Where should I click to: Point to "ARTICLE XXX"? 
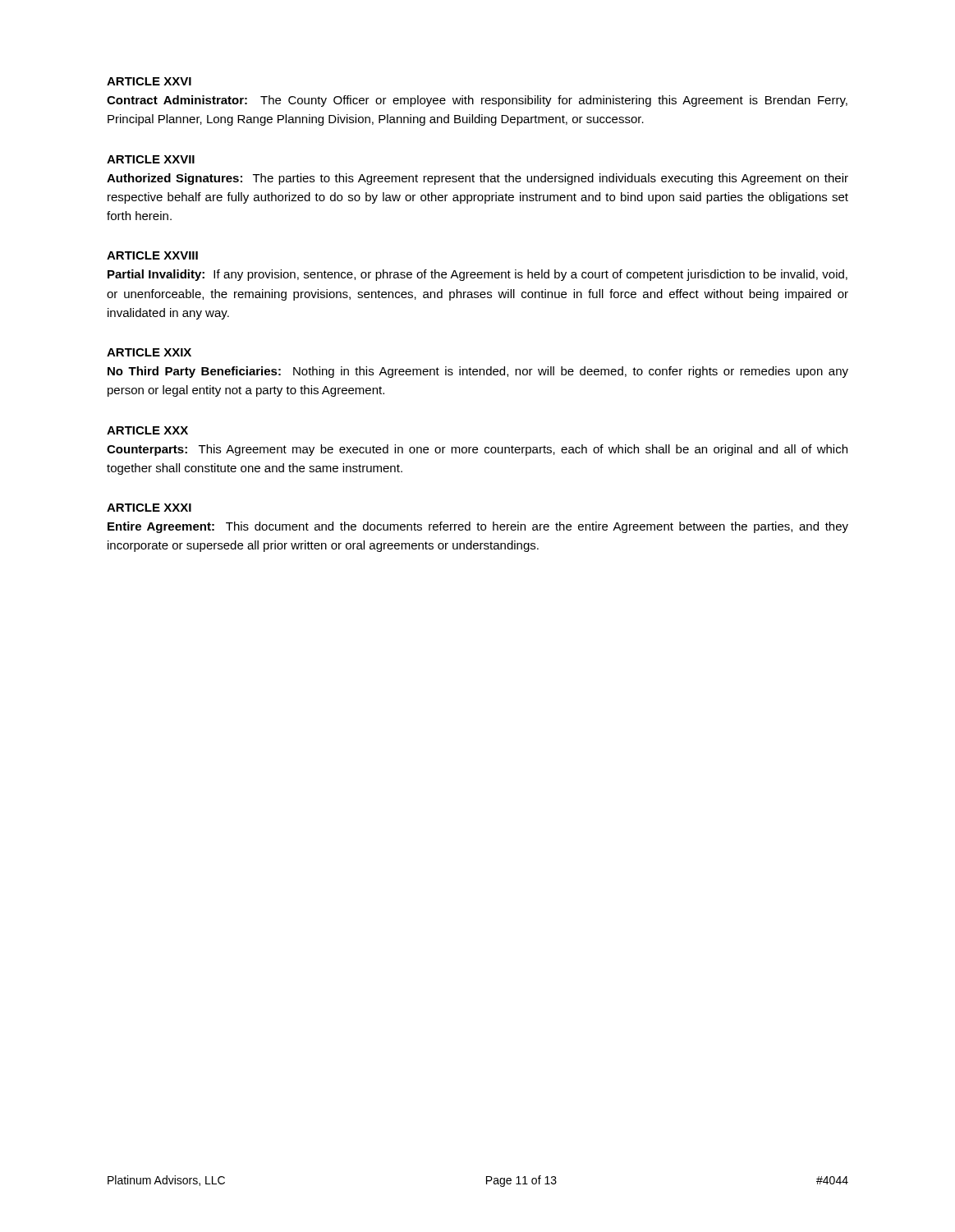coord(147,430)
